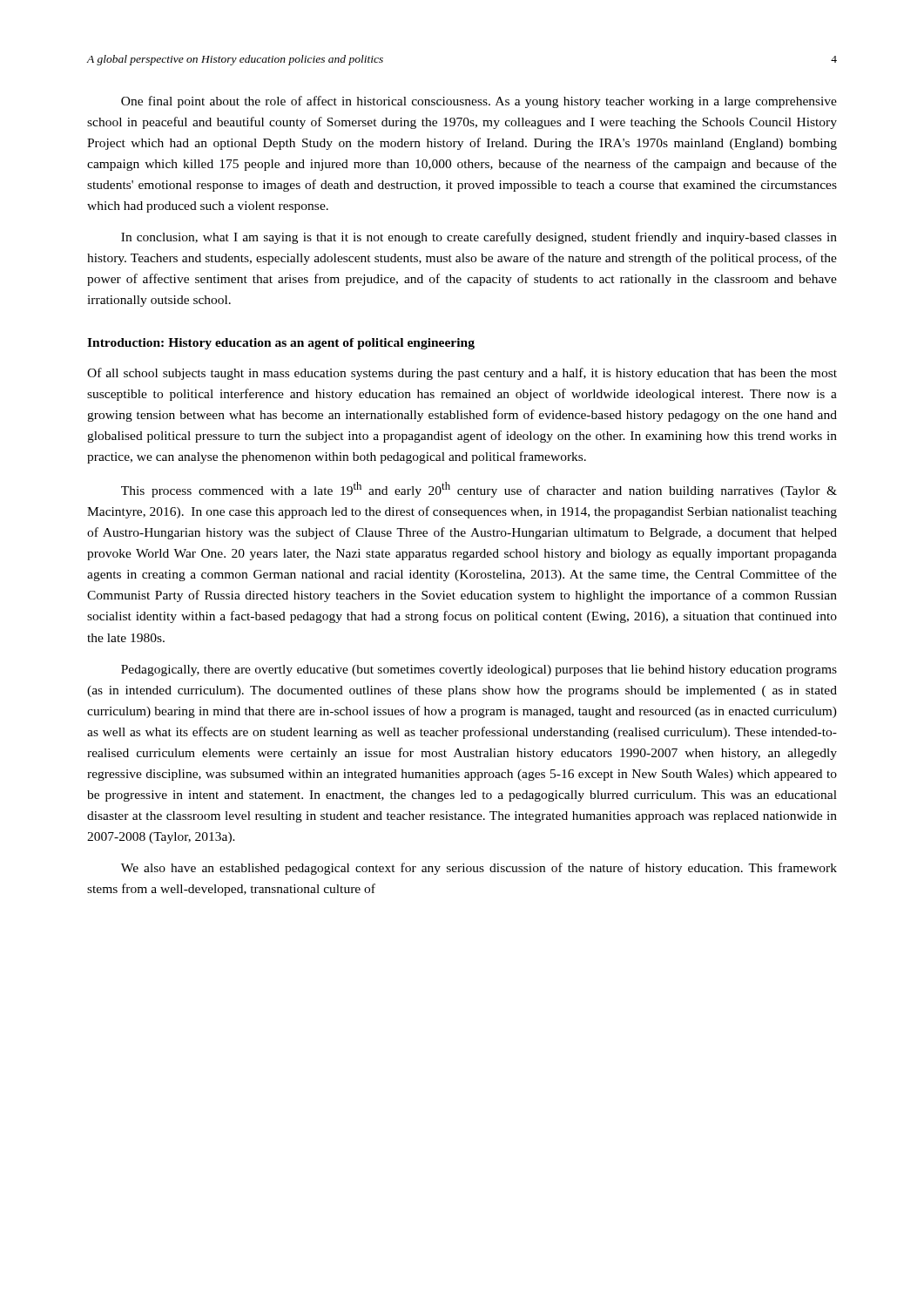Locate the region starting "Pedagogically, there are overtly"
The image size is (924, 1307).
tap(462, 752)
